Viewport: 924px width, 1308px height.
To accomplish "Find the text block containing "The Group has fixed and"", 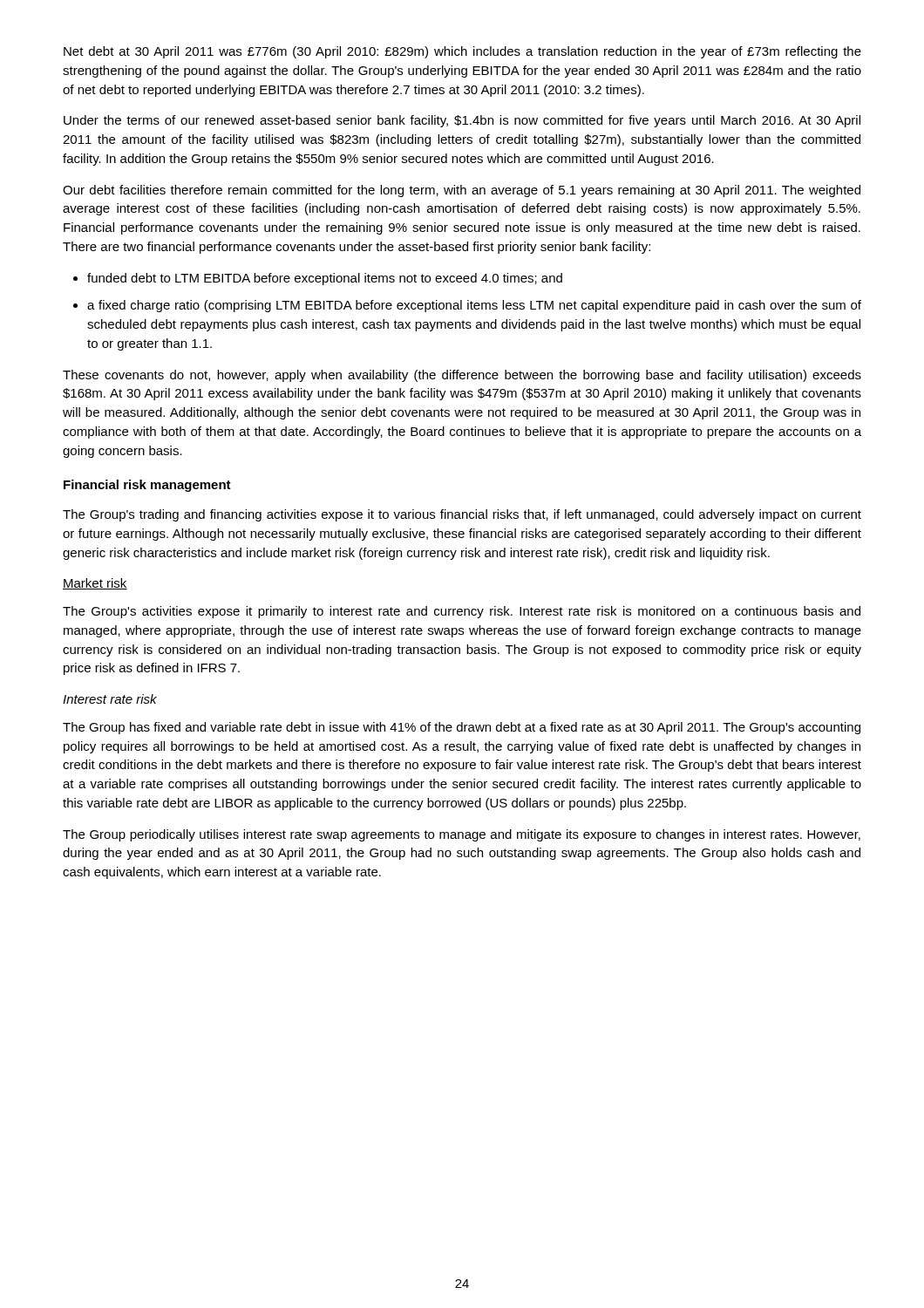I will 462,765.
